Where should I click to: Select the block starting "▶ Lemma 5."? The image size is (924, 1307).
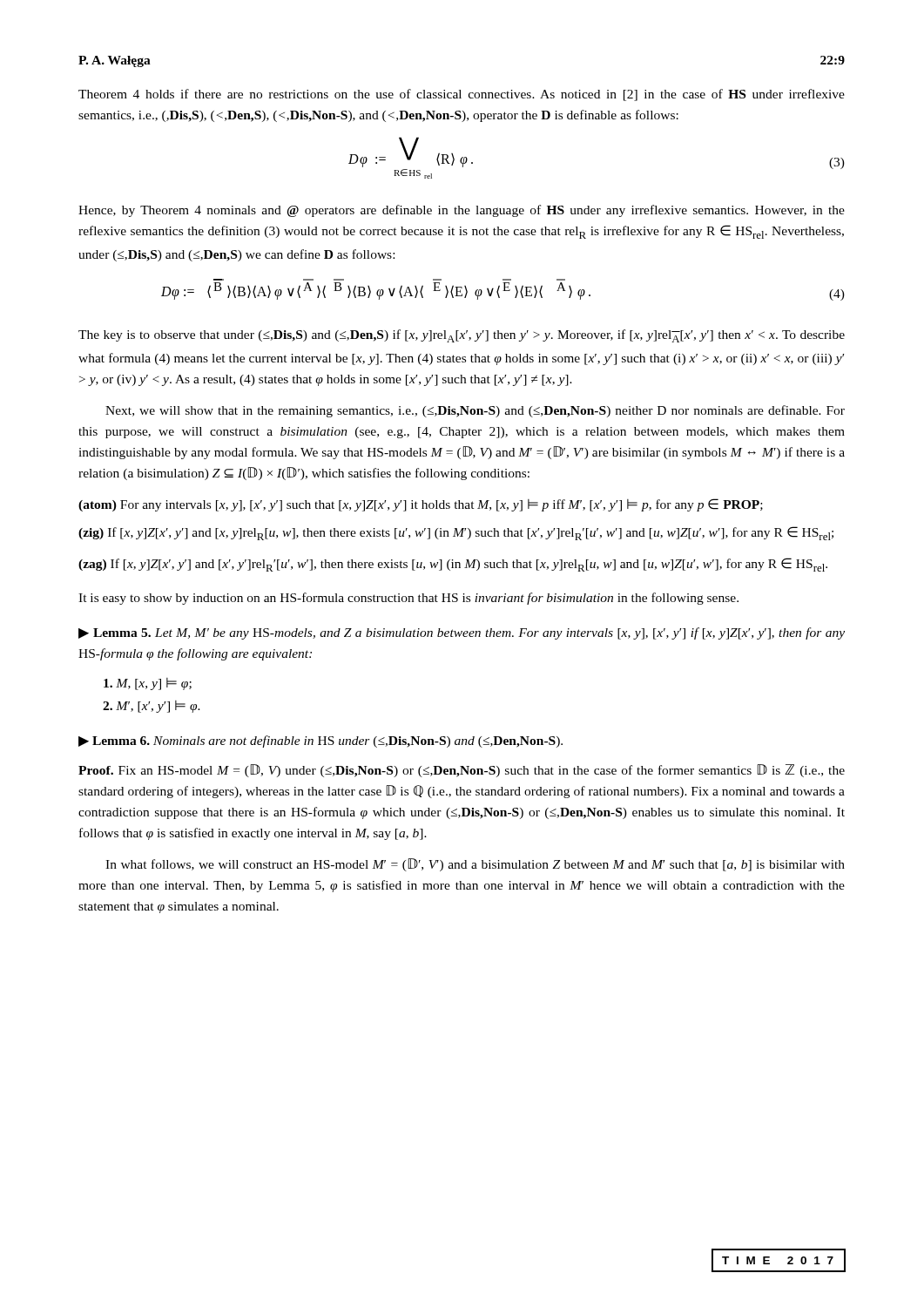coord(462,643)
